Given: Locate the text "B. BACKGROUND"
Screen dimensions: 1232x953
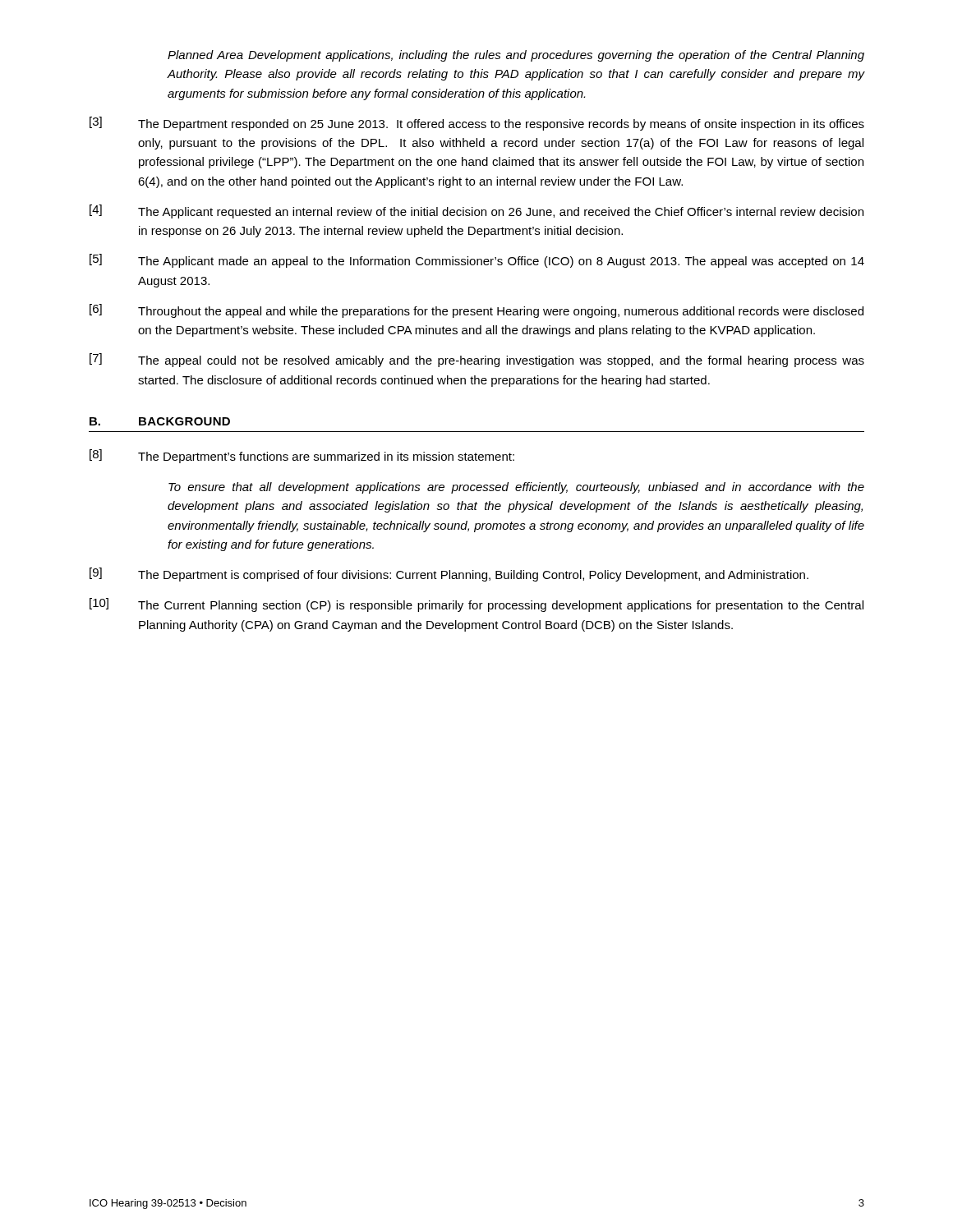Looking at the screenshot, I should coord(160,421).
